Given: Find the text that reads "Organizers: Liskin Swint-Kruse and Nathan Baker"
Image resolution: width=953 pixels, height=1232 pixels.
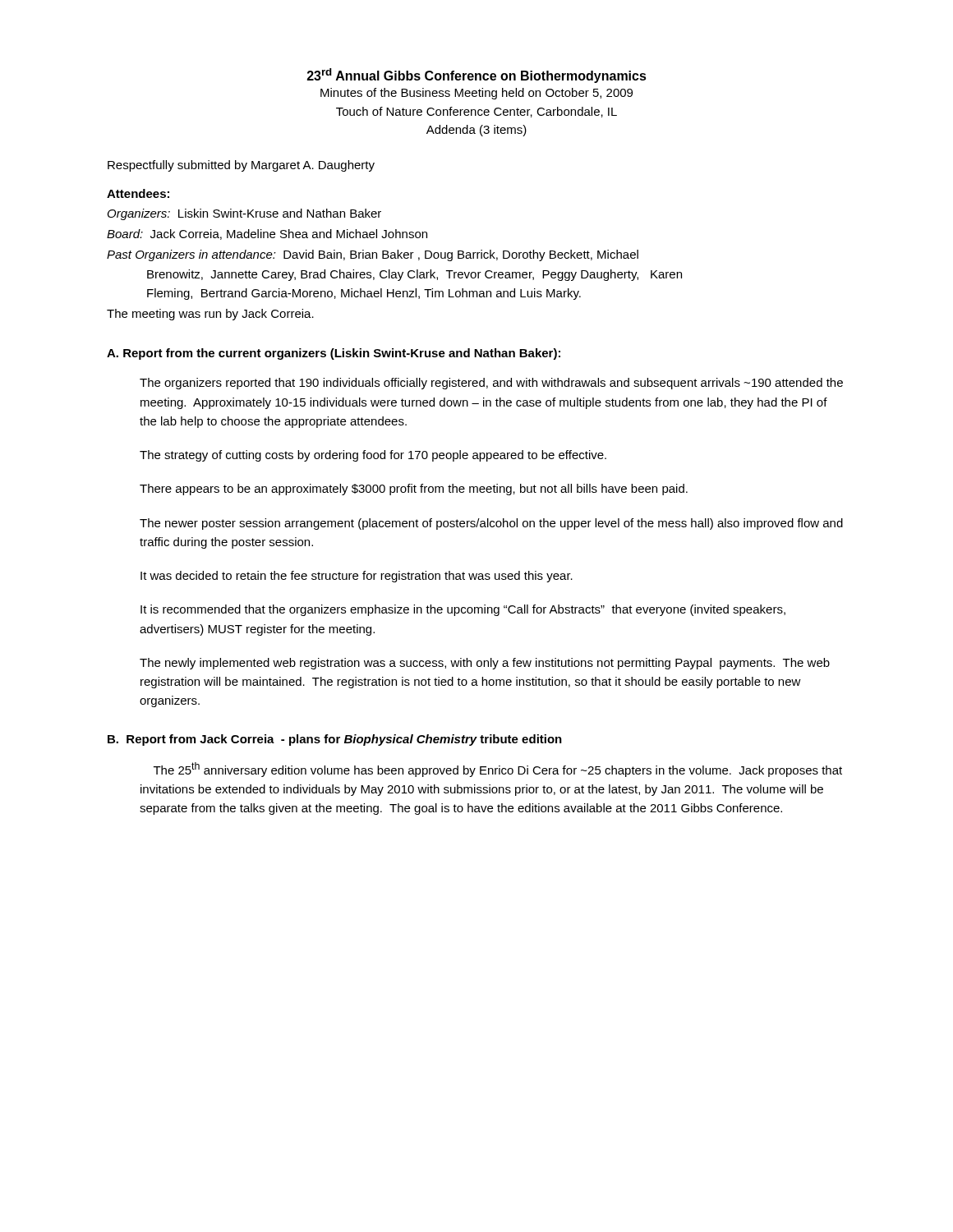Looking at the screenshot, I should [x=244, y=213].
